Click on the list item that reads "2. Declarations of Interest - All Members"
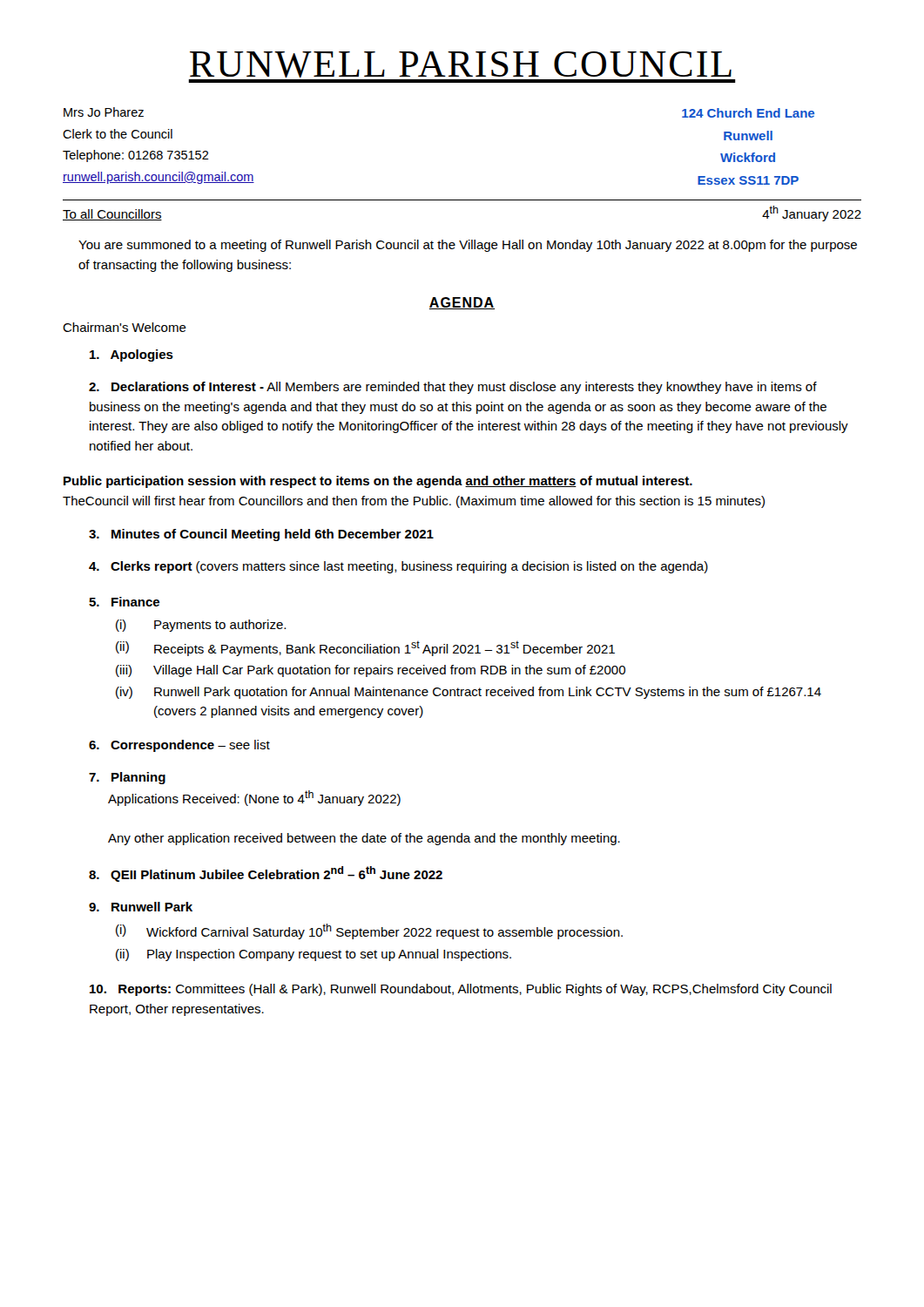 (468, 416)
